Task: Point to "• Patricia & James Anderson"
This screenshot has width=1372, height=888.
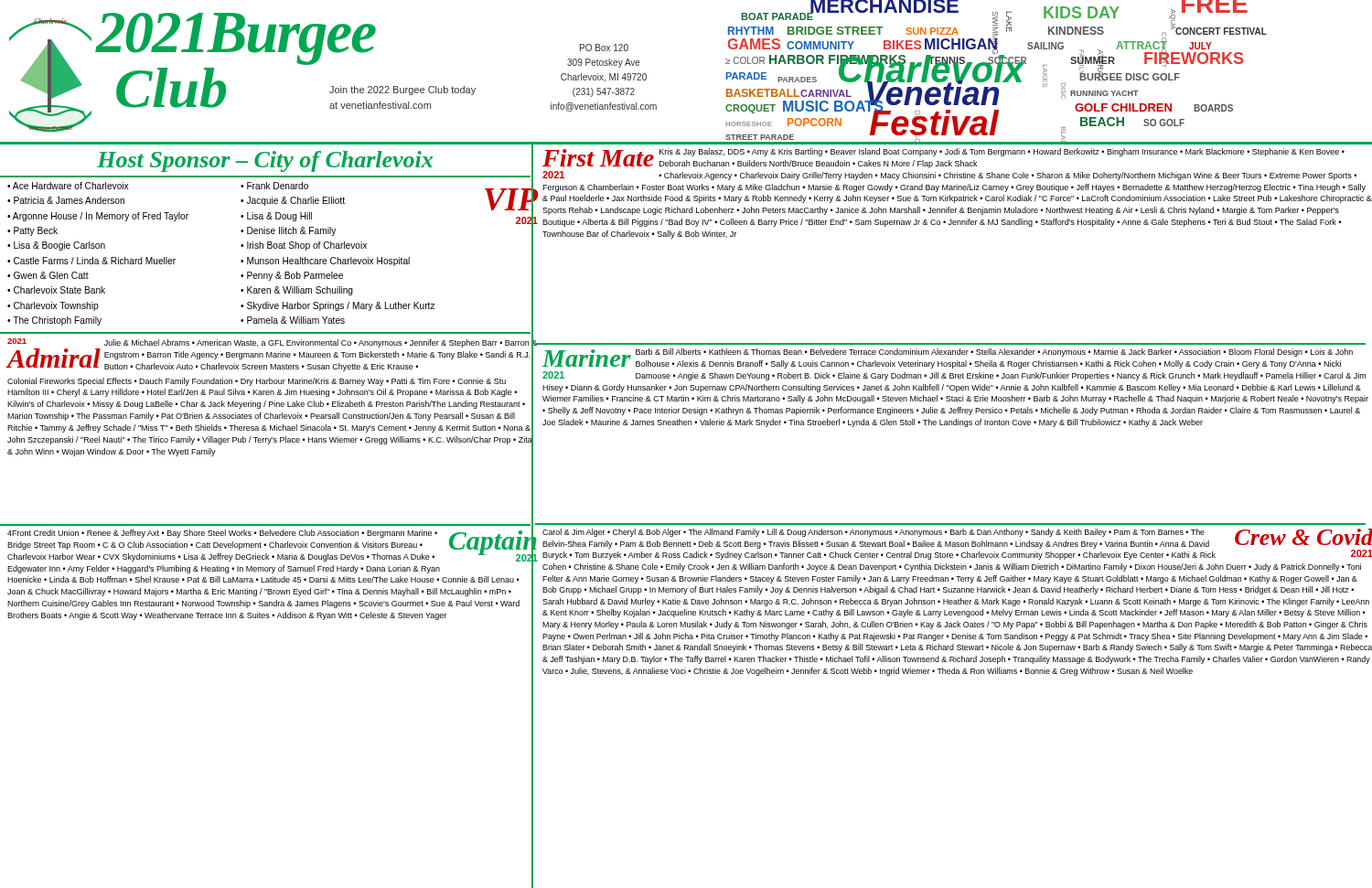Action: click(66, 201)
